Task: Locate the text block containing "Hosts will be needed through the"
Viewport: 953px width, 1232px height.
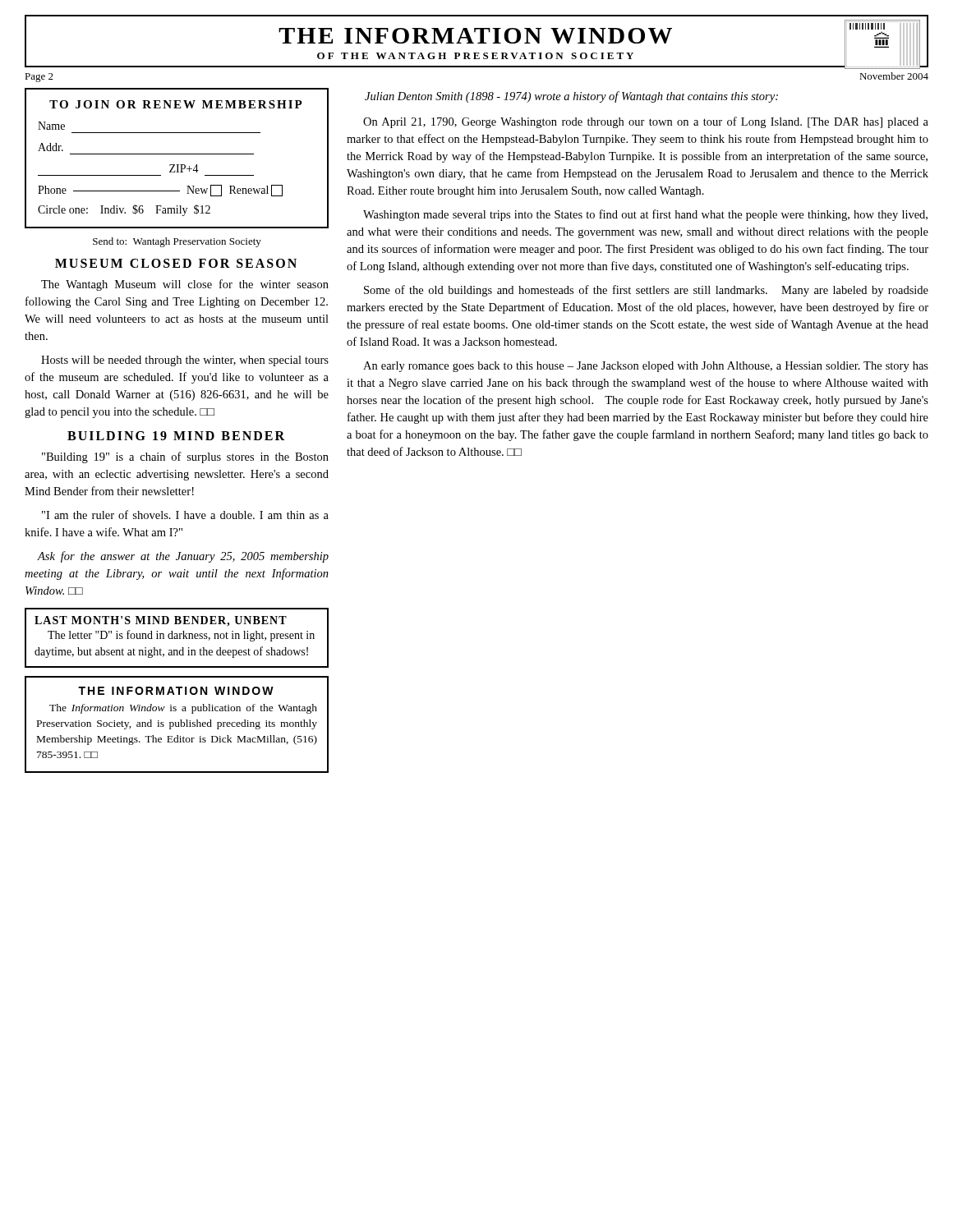Action: pyautogui.click(x=177, y=386)
